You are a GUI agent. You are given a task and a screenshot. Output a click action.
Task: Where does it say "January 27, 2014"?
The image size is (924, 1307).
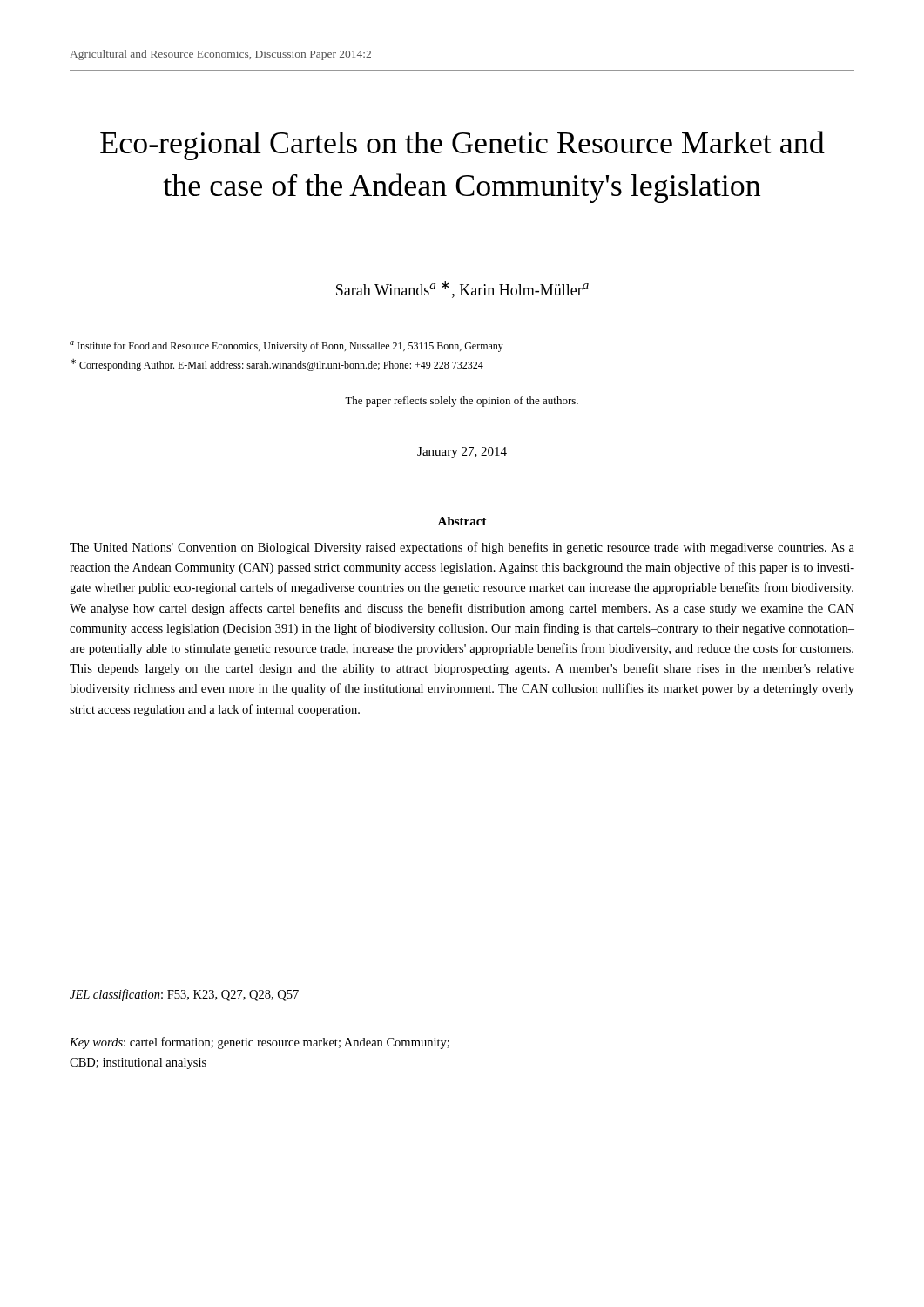(462, 451)
